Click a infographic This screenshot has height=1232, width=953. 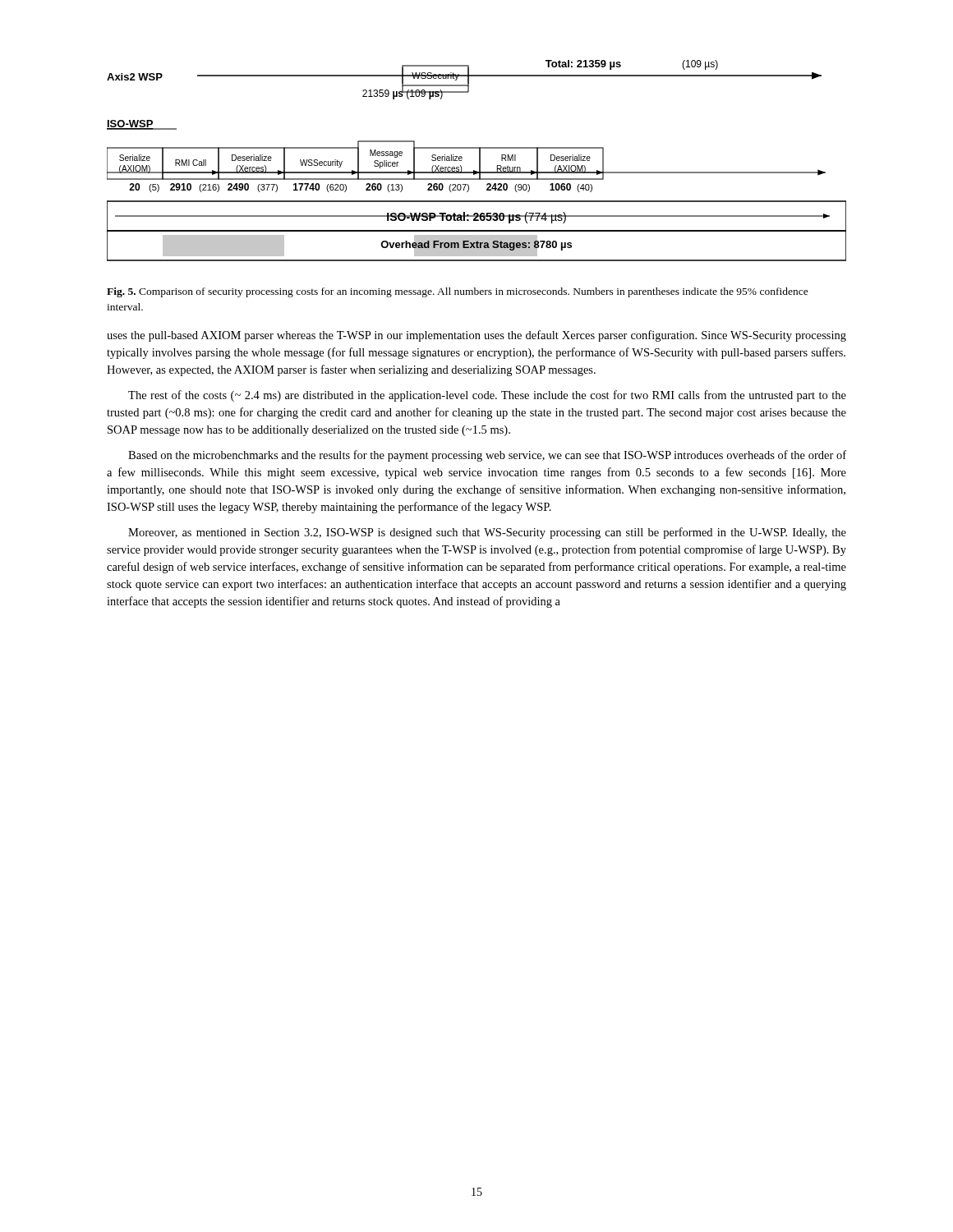pos(476,164)
